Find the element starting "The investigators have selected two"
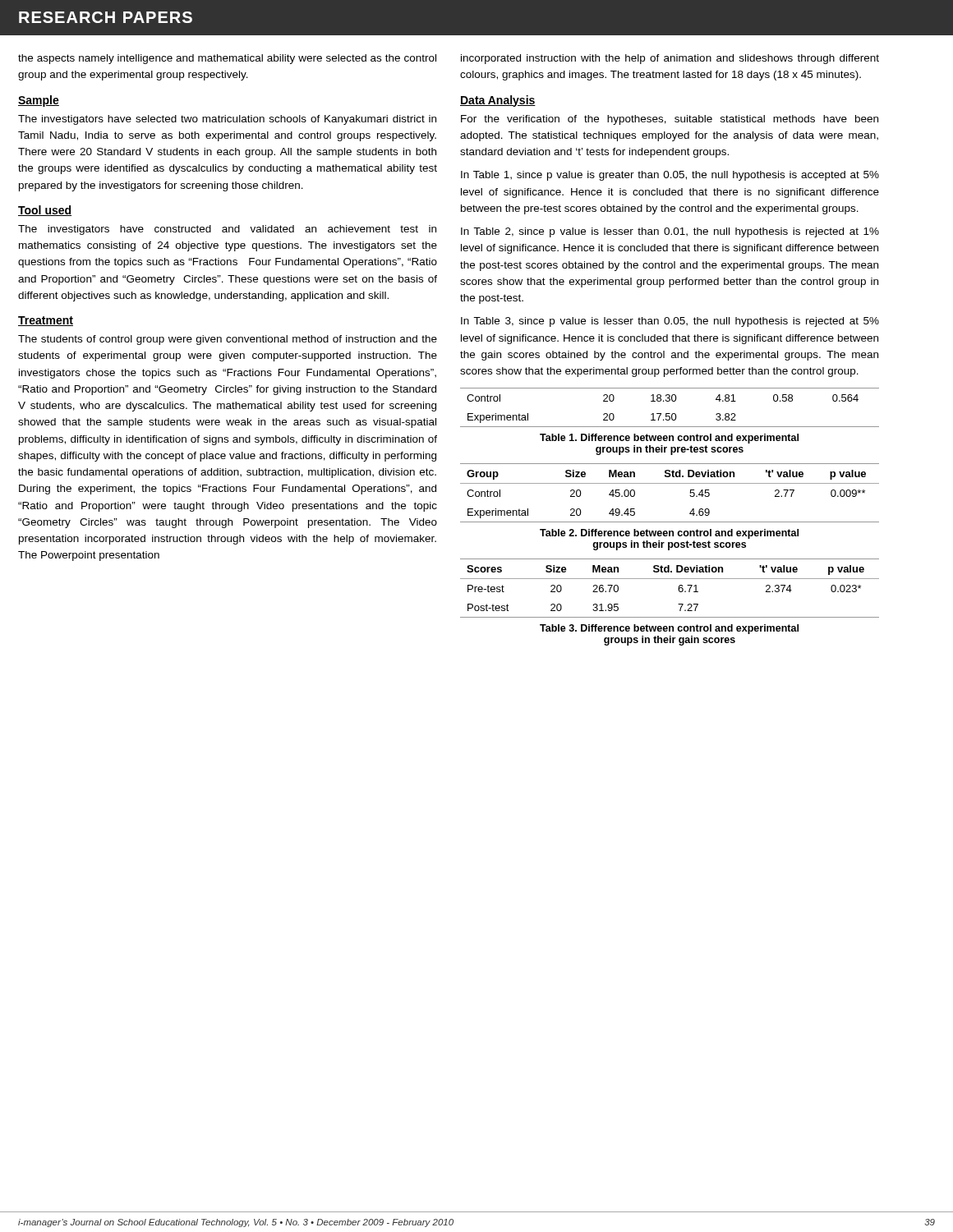The image size is (953, 1232). tap(228, 152)
